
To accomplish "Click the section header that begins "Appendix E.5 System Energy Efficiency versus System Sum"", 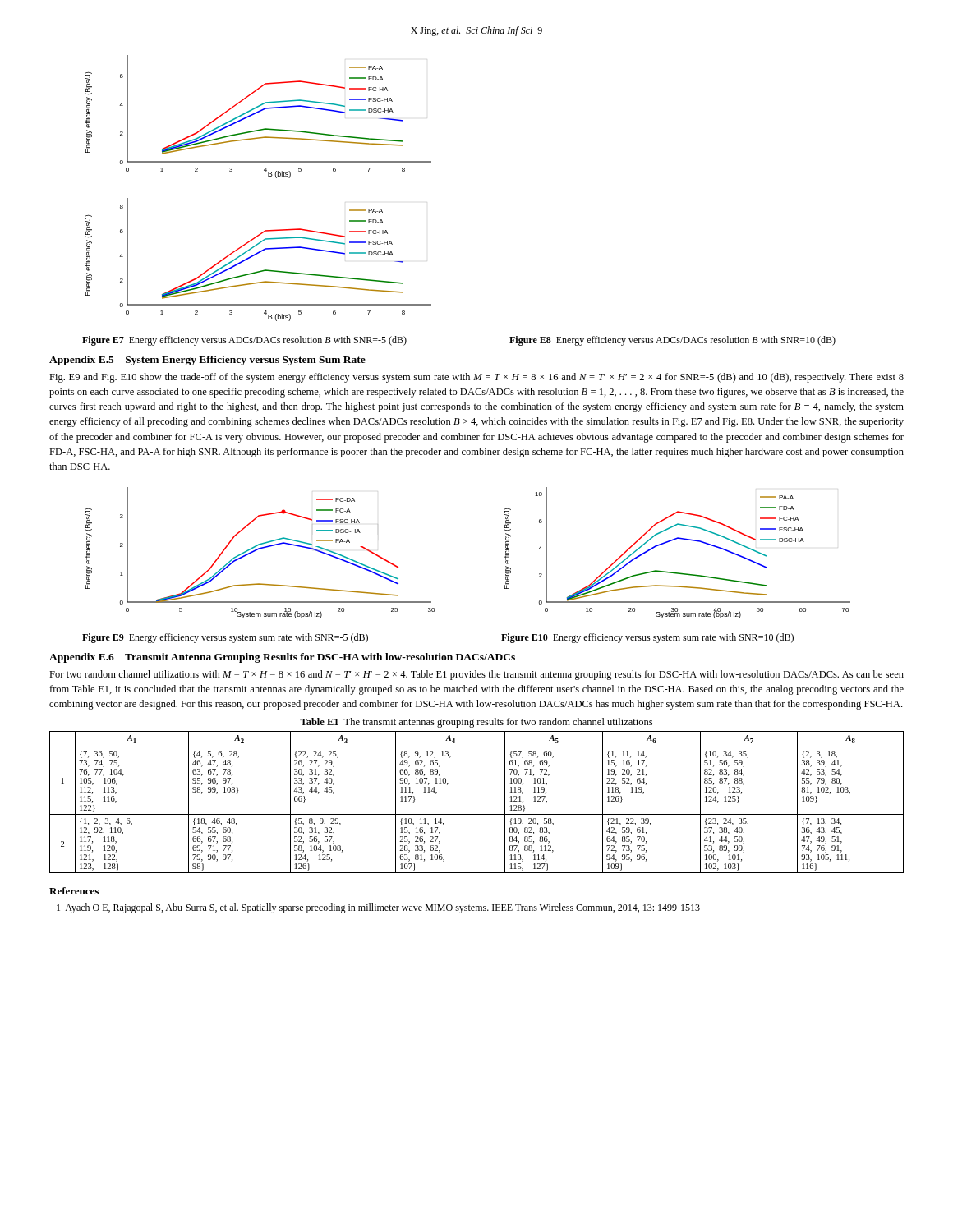I will (207, 359).
